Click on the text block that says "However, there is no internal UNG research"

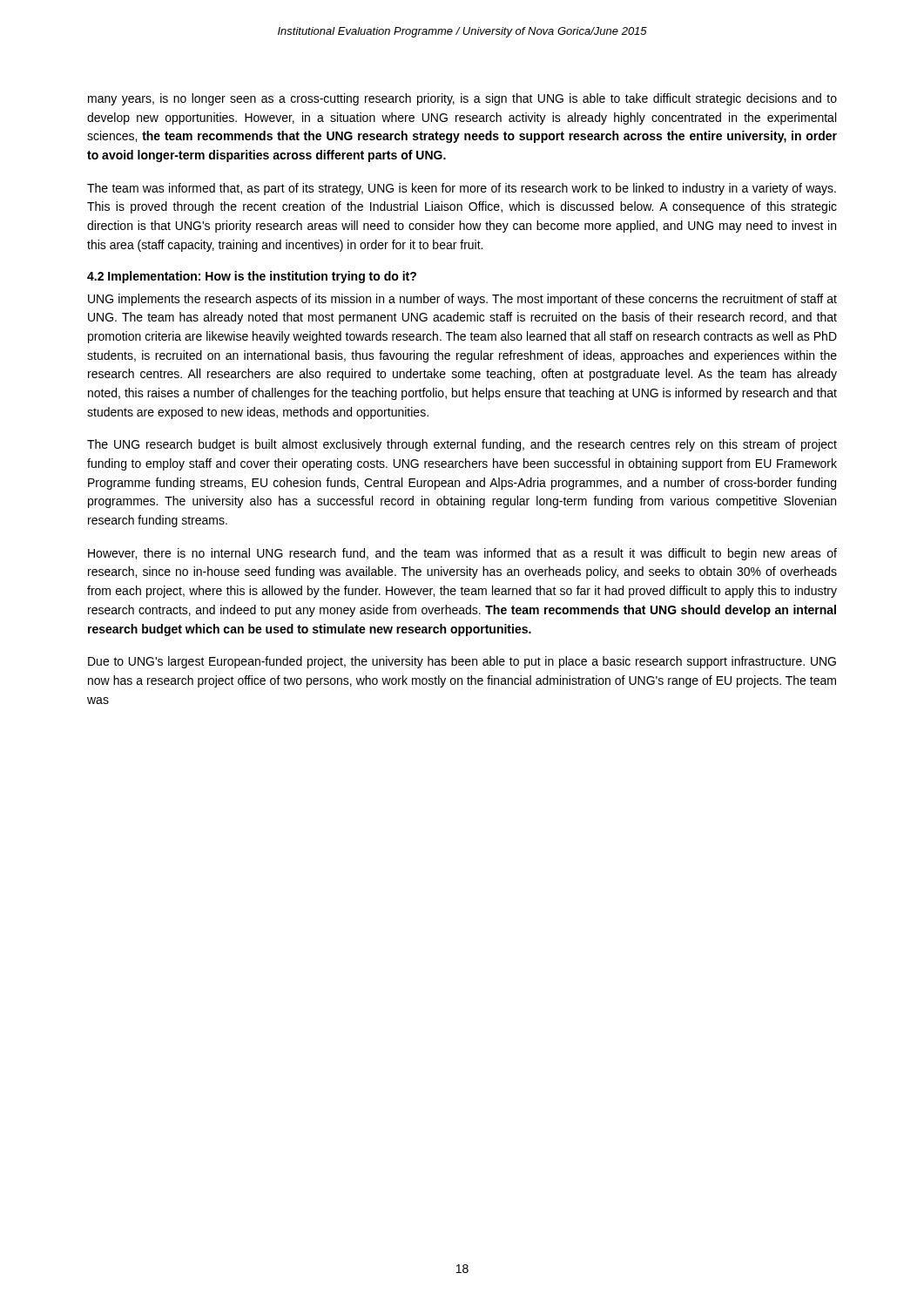(462, 592)
